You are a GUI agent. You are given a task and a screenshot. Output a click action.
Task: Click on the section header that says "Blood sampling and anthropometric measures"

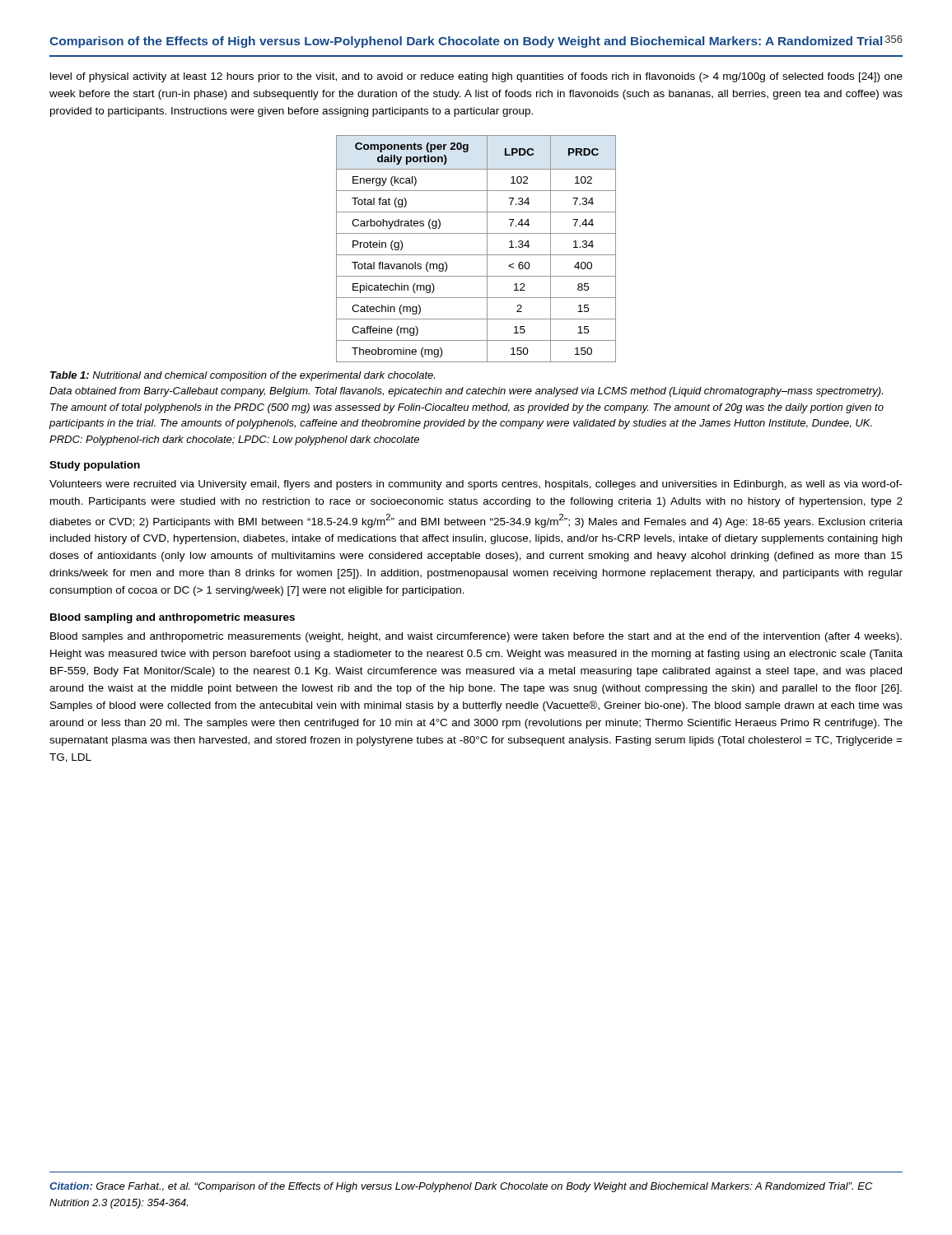tap(172, 617)
